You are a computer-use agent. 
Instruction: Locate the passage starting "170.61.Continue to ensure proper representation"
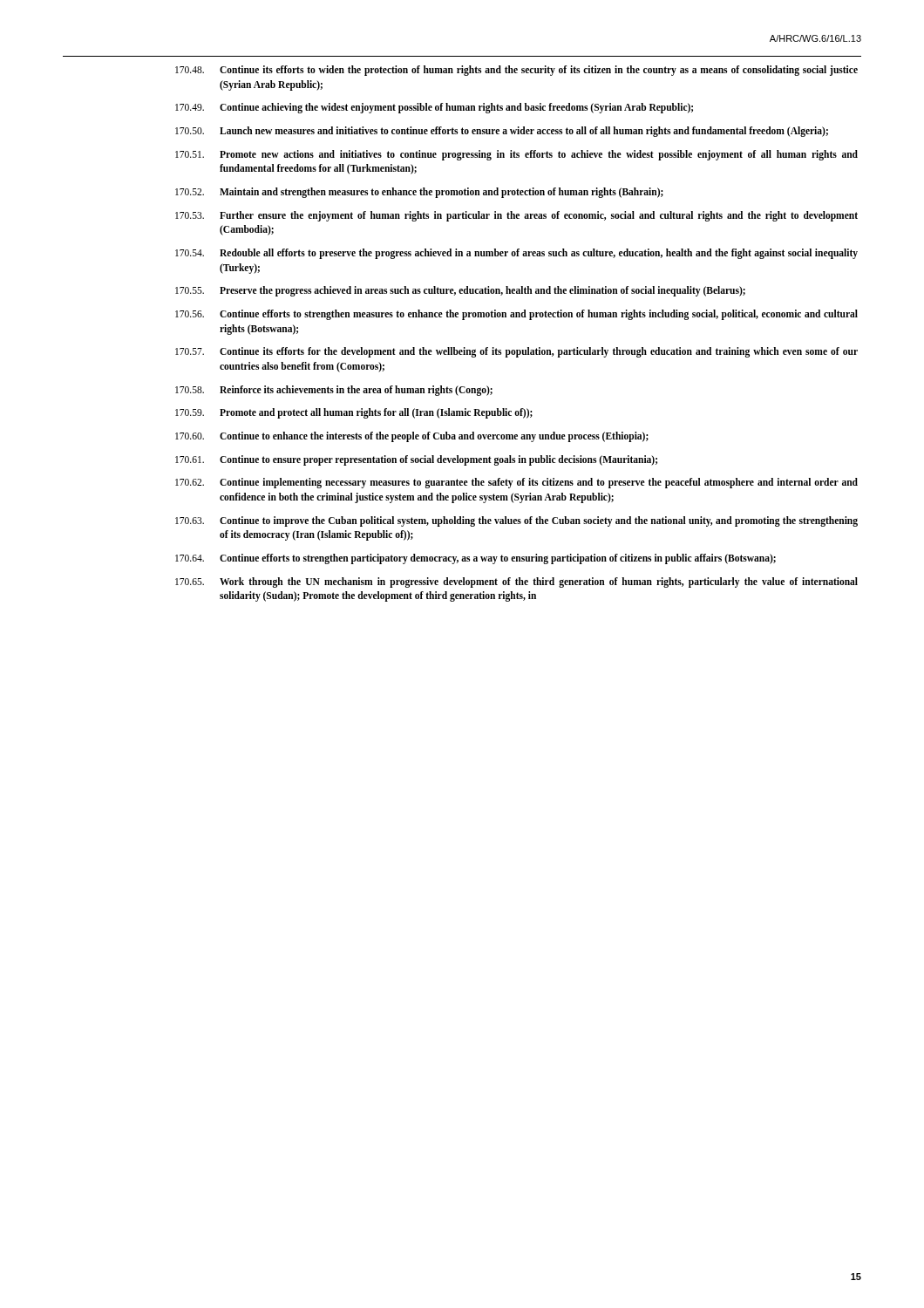516,460
